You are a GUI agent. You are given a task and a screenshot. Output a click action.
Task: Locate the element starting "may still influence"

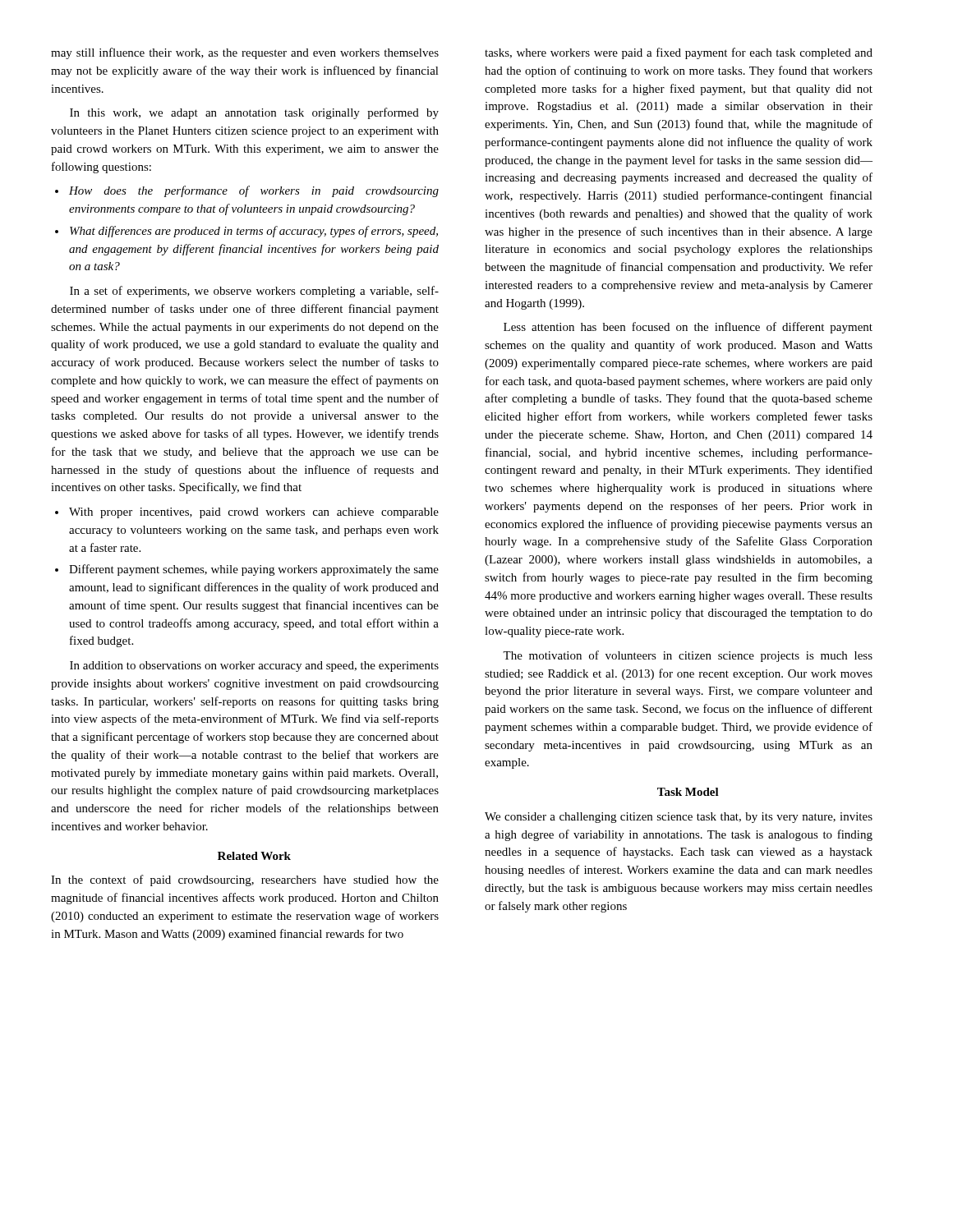[245, 110]
